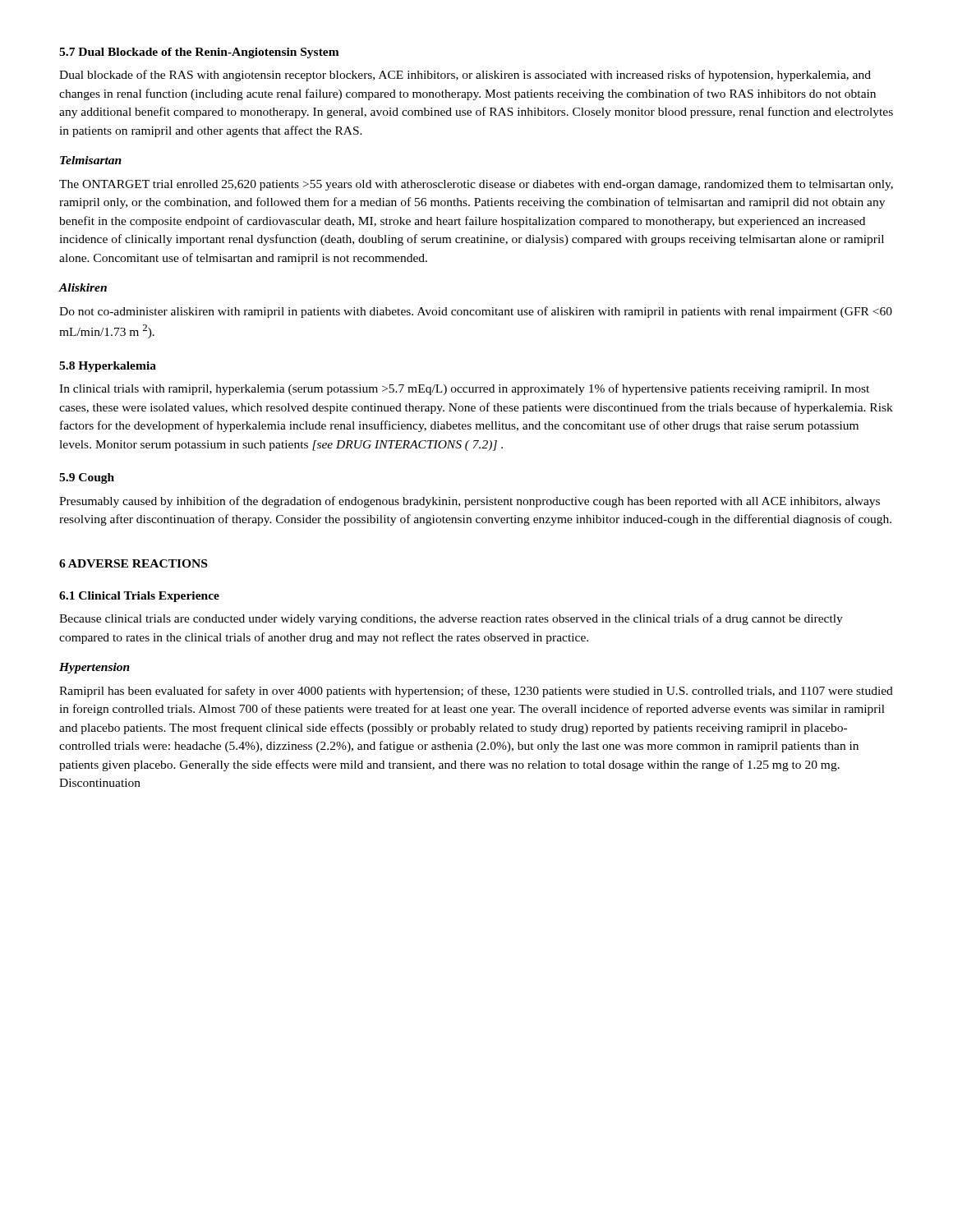Click on the section header that says "6 ADVERSE REACTIONS"
953x1232 pixels.
click(133, 563)
